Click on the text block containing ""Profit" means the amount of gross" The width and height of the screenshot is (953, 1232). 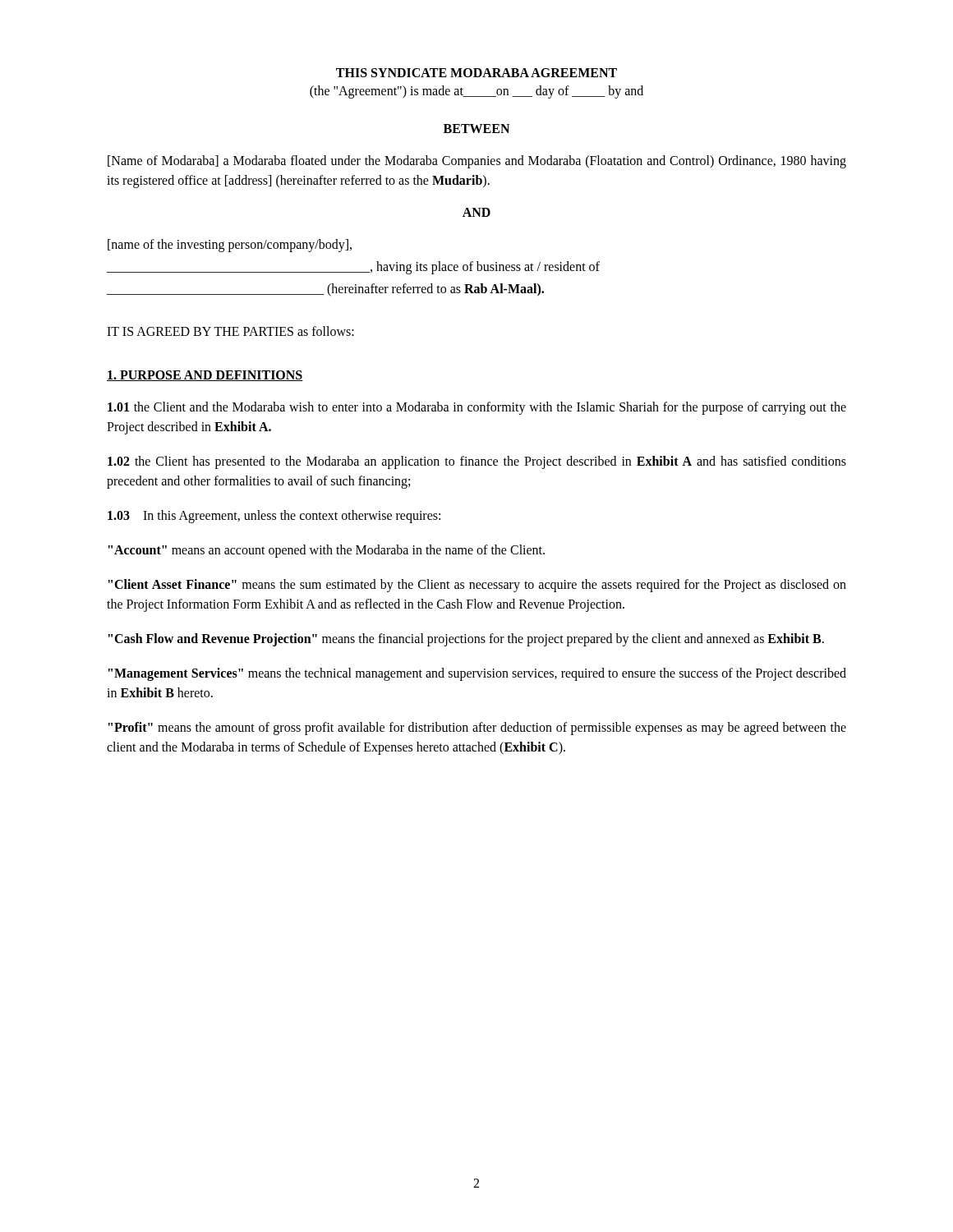coord(476,737)
